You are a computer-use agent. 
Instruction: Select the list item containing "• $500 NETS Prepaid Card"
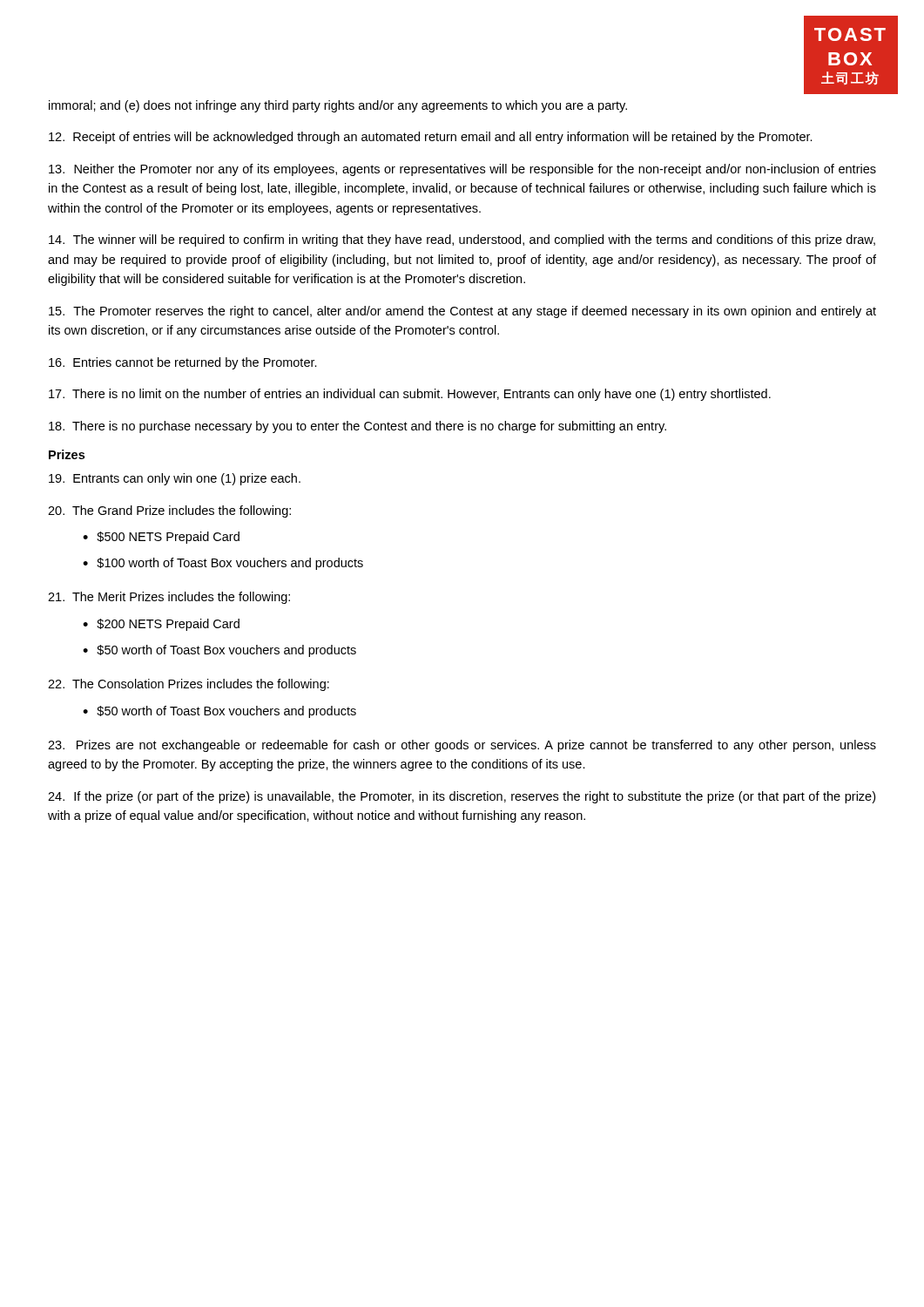click(x=161, y=538)
